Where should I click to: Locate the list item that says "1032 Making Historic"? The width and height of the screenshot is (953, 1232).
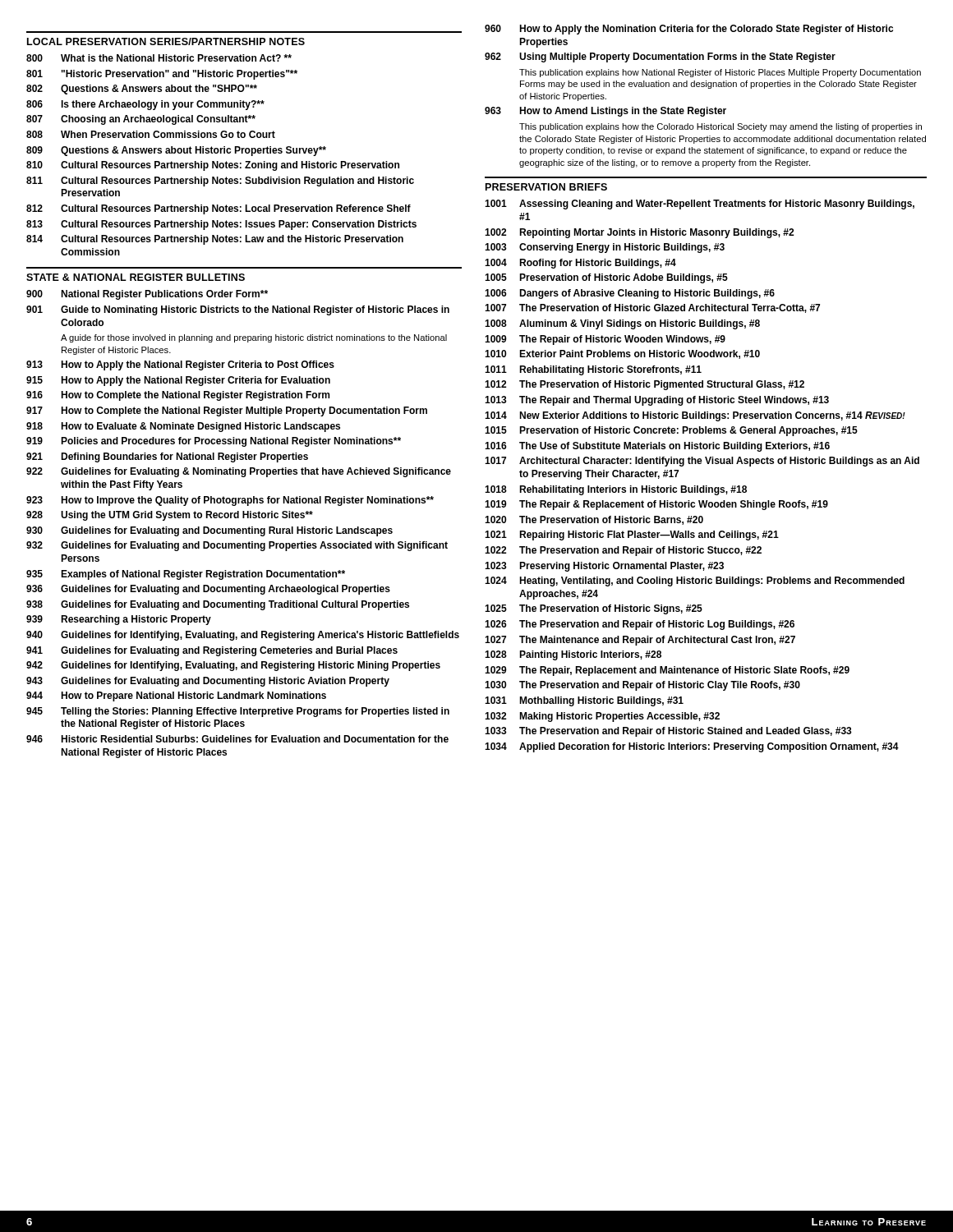[706, 716]
